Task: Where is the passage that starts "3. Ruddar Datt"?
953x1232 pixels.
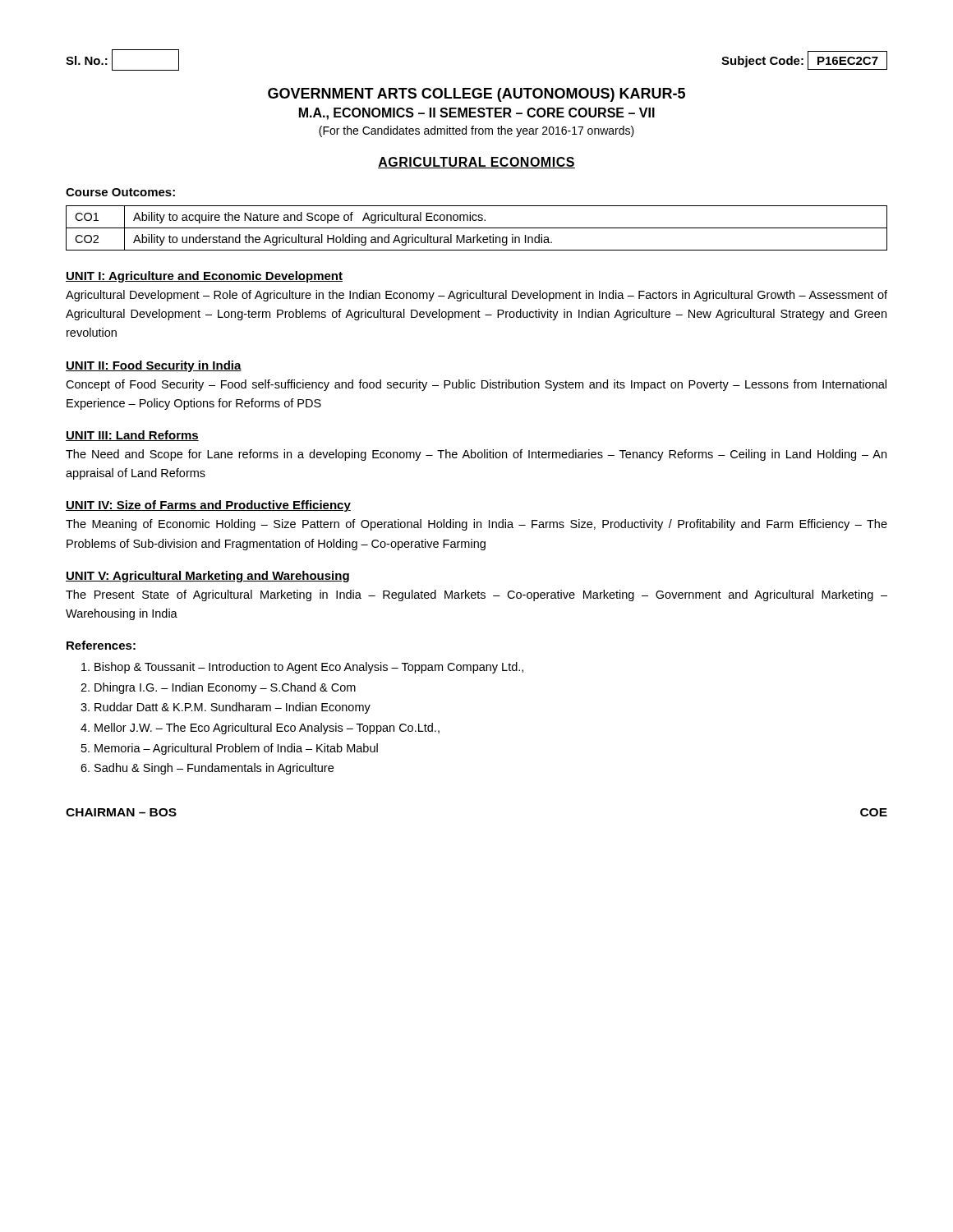Action: [225, 707]
